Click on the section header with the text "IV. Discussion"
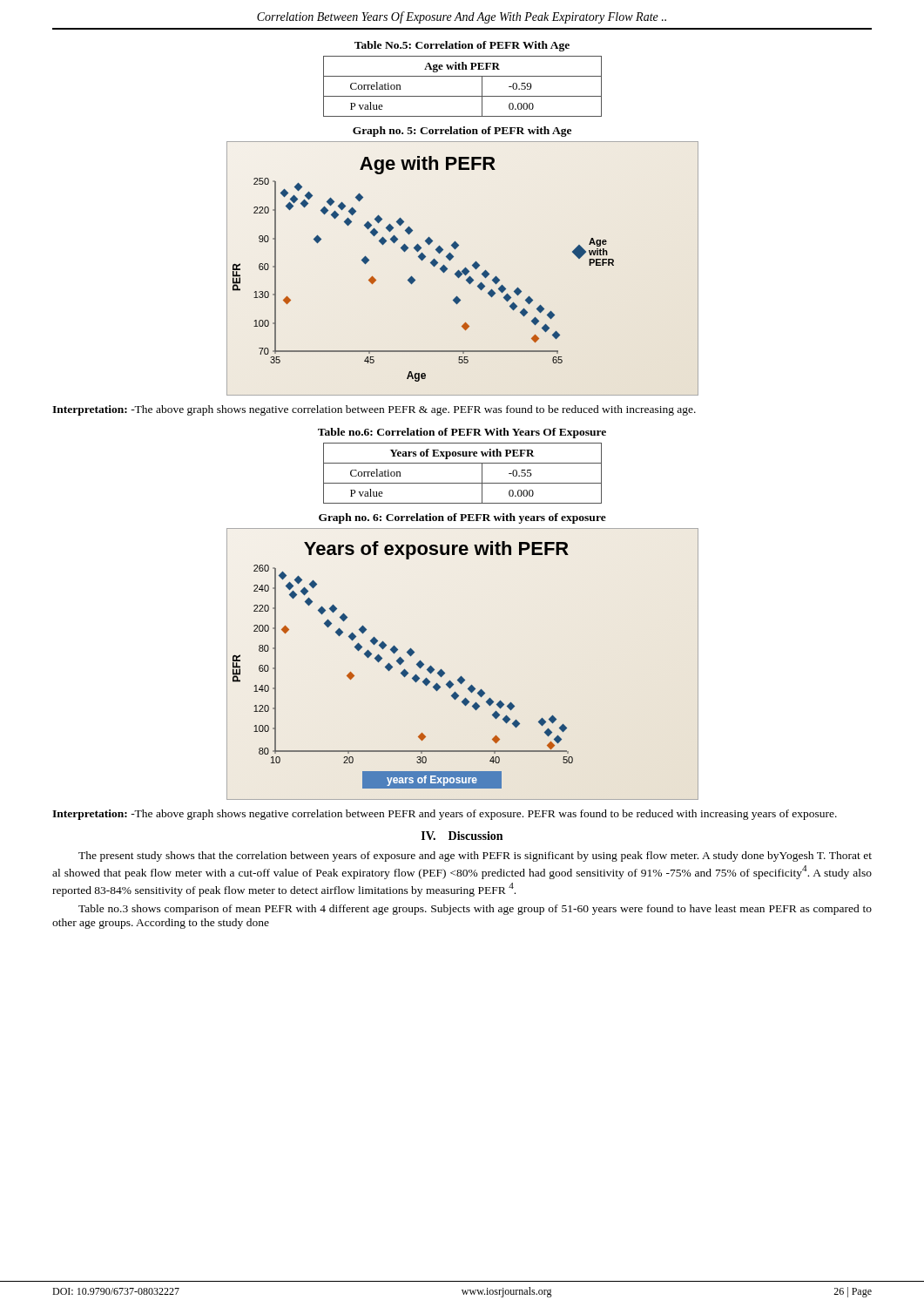Screen dimensions: 1307x924 click(462, 836)
